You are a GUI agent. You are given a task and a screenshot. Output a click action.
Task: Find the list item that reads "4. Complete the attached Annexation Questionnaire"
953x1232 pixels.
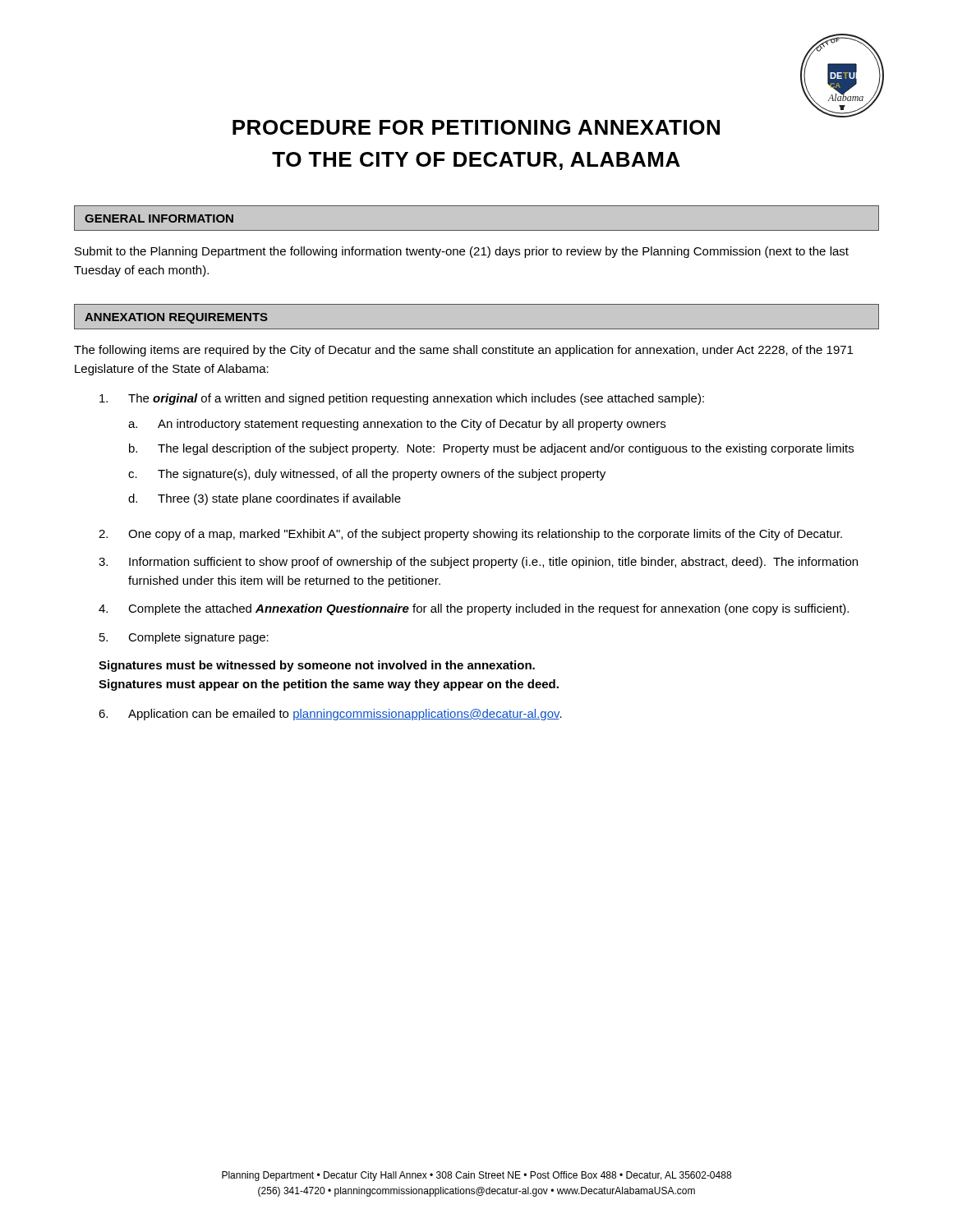point(489,609)
